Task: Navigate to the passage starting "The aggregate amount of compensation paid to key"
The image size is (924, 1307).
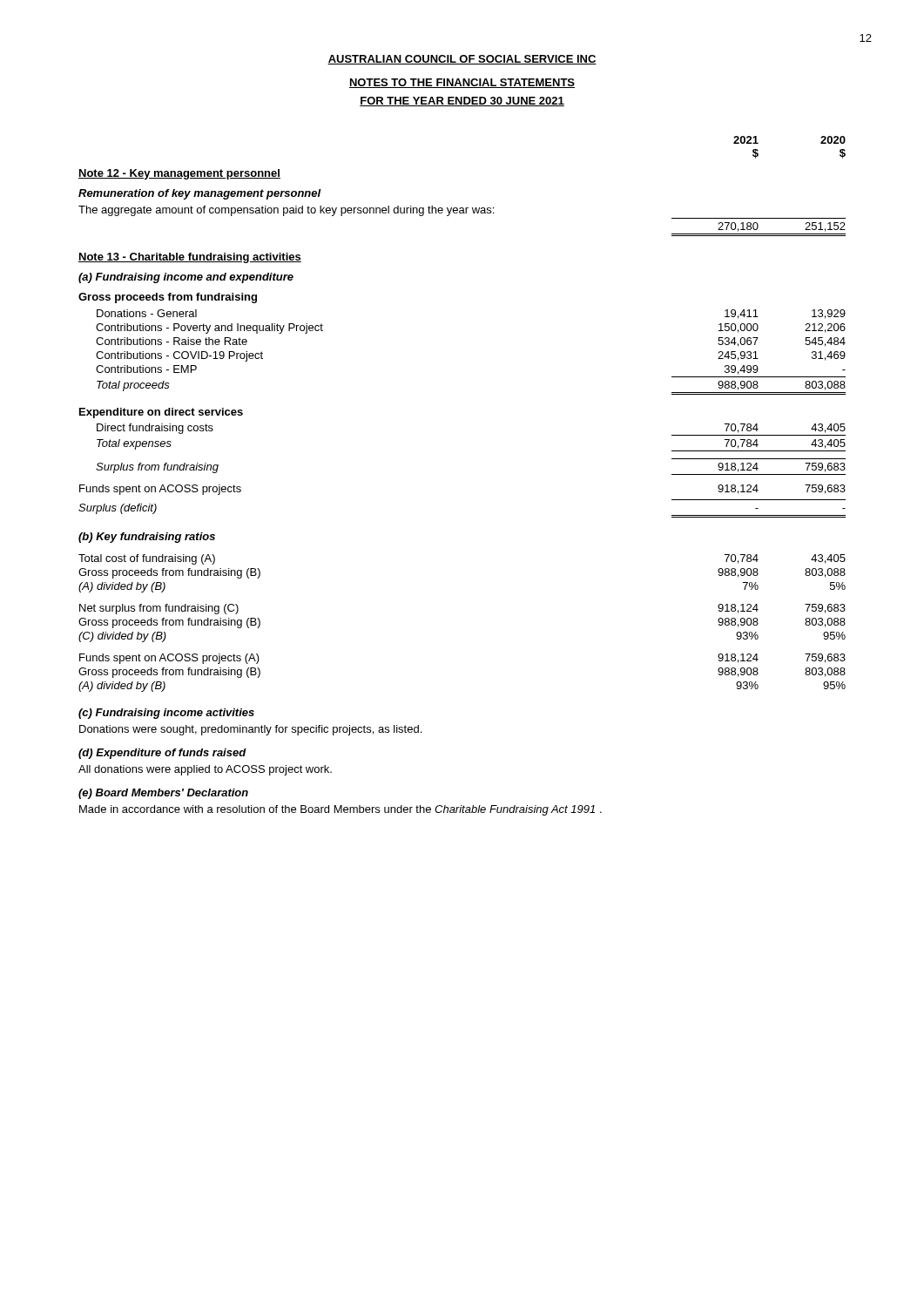Action: point(287,209)
